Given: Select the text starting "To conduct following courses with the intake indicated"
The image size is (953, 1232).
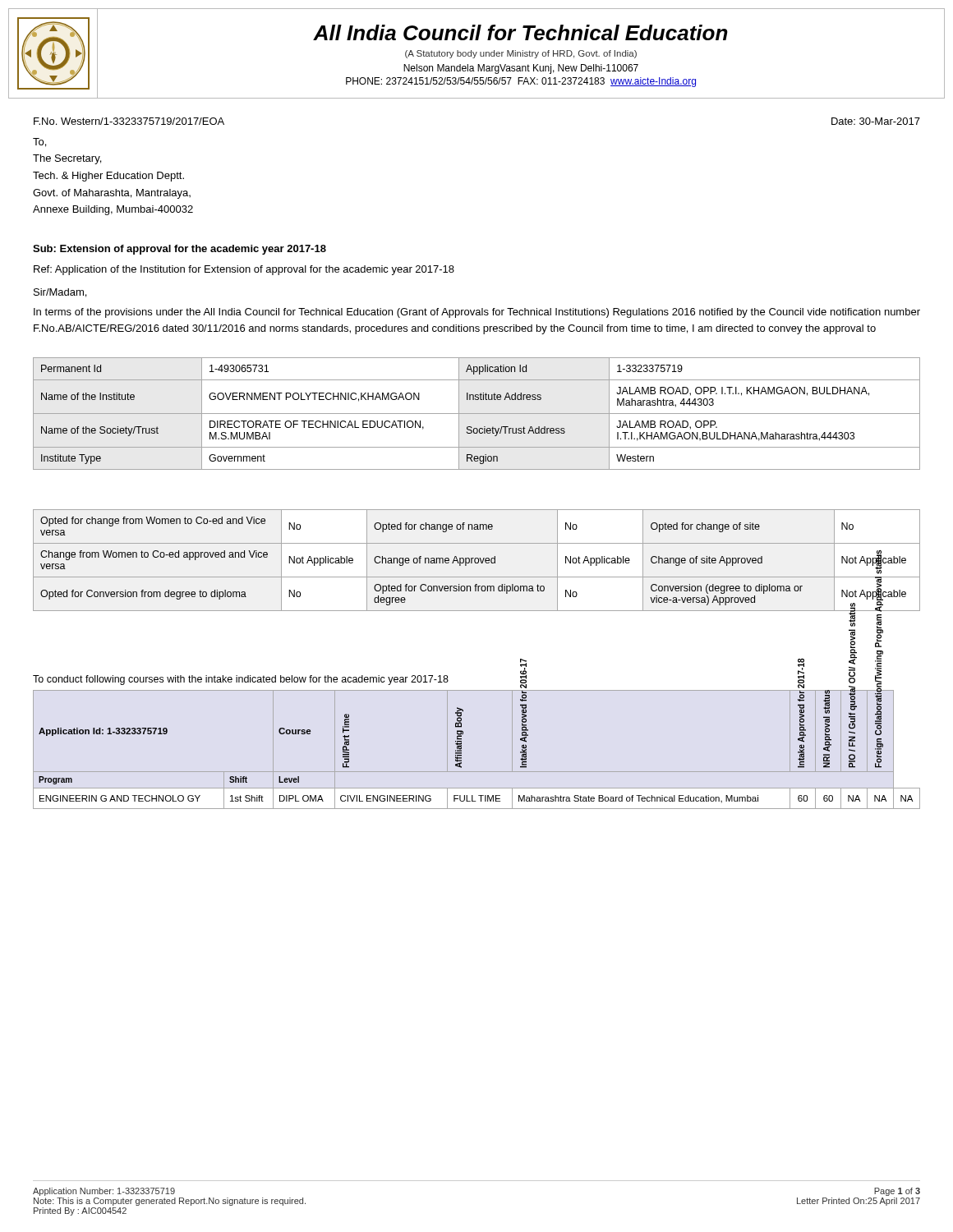Looking at the screenshot, I should pos(241,679).
